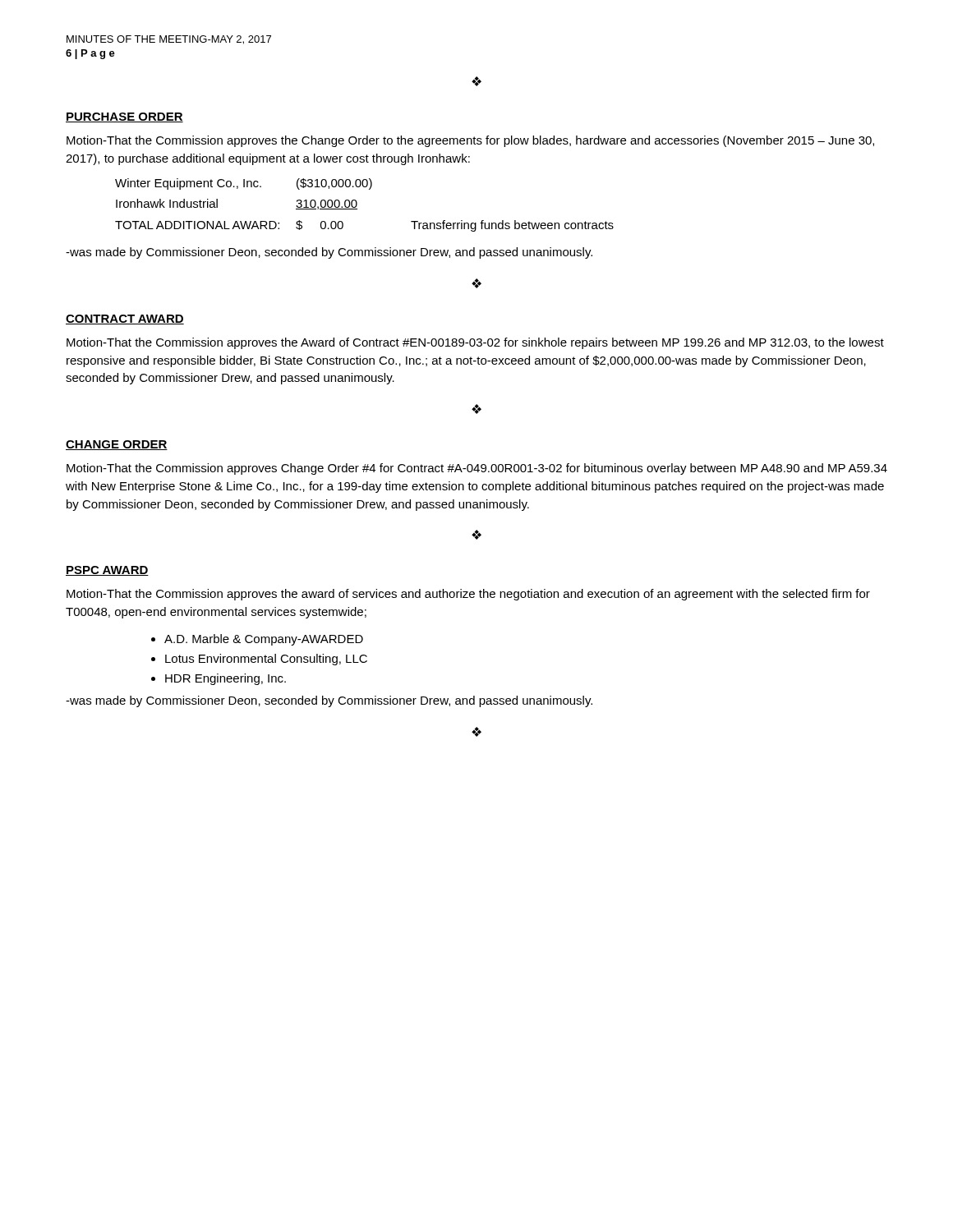Locate the text block starting "CONTRACT AWARD"
This screenshot has width=953, height=1232.
tap(125, 318)
